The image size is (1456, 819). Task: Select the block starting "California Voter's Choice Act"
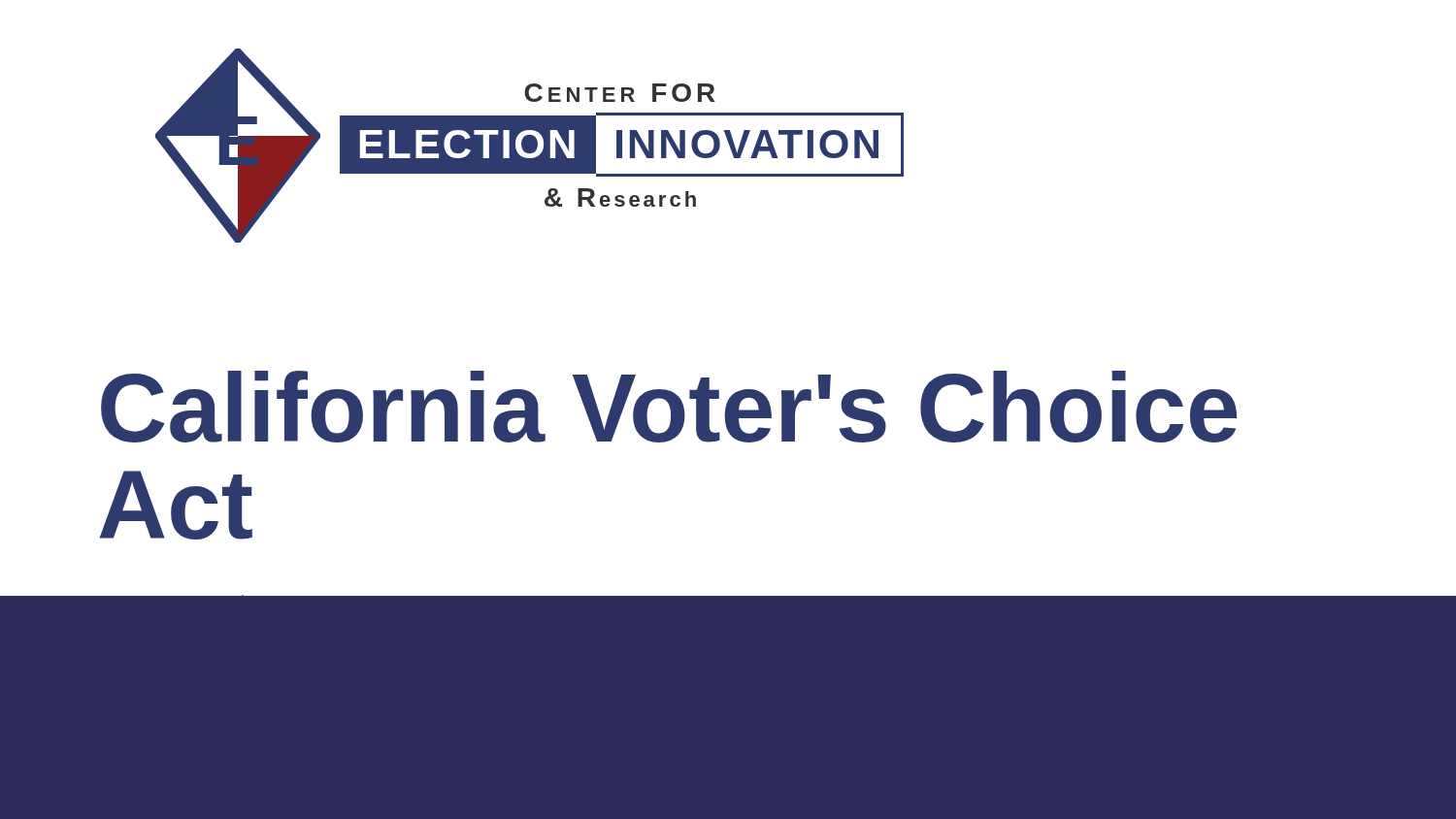point(728,456)
